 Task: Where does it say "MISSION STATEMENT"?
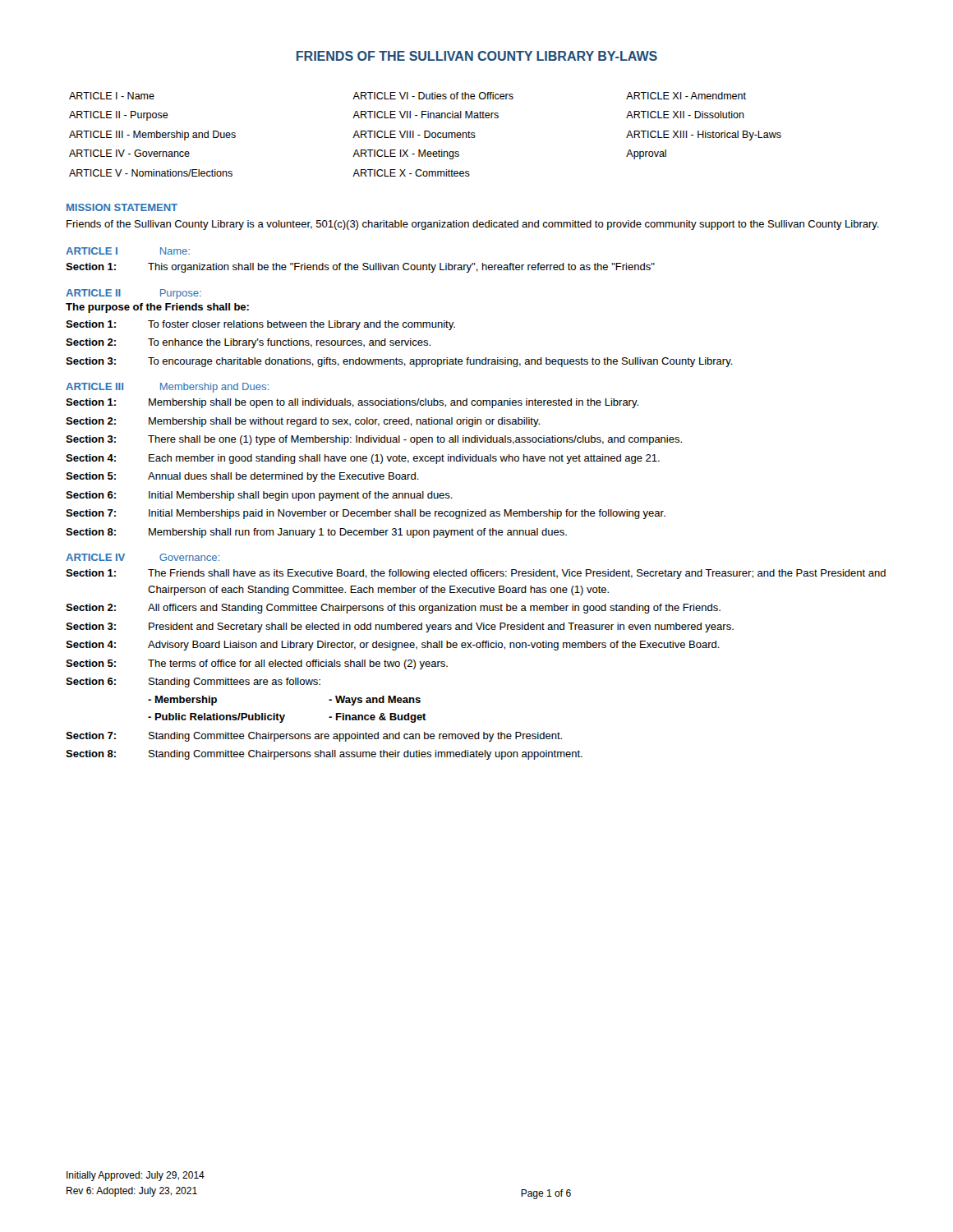(x=122, y=207)
